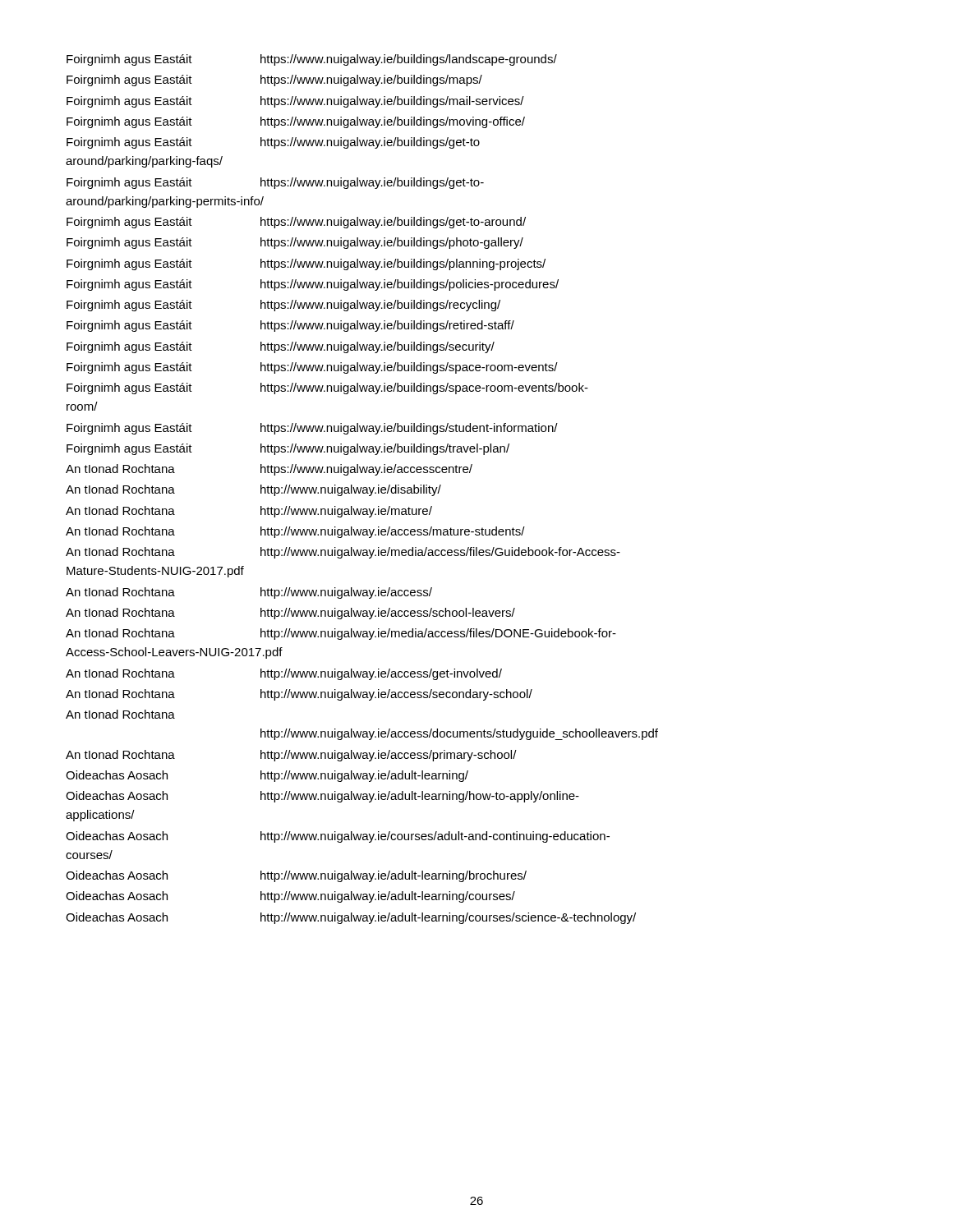
Task: Select the list item containing "Oideachas Aosachhttp://www.nuigalway.ie/courses/adult-and-continuing-education- courses/"
Action: (x=476, y=845)
